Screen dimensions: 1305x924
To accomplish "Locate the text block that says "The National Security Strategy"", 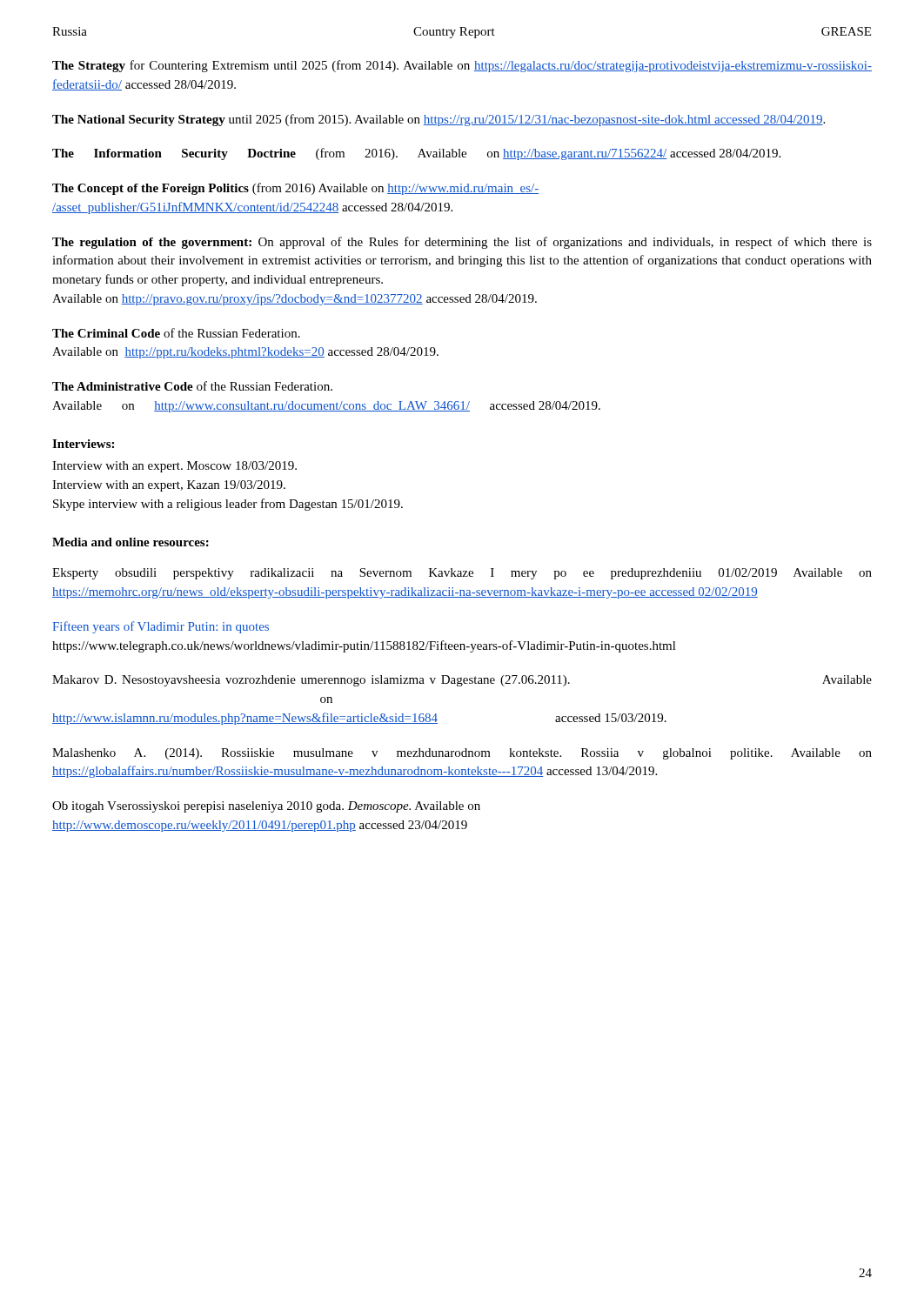I will (439, 119).
